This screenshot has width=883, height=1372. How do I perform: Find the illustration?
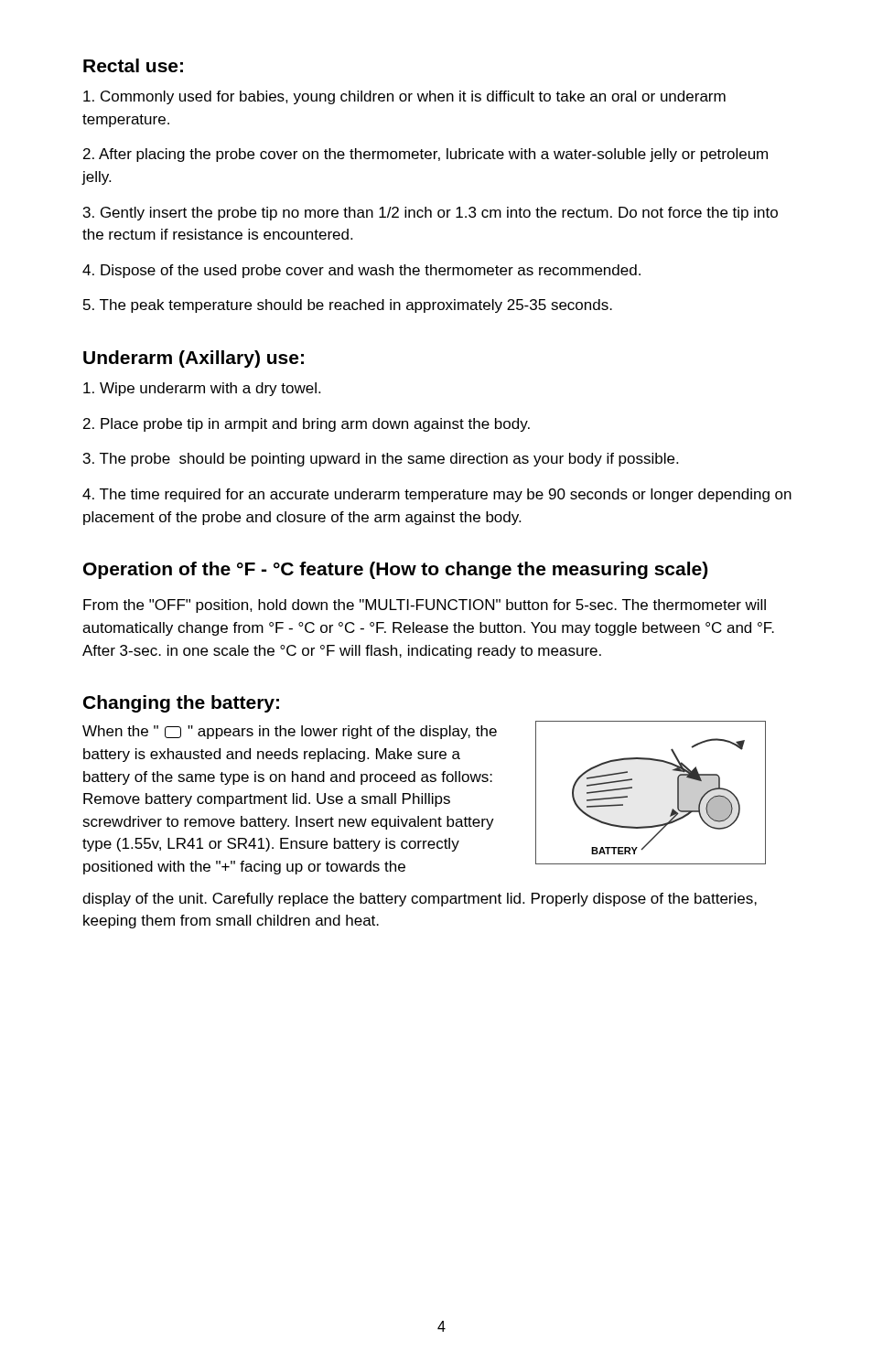(x=652, y=795)
